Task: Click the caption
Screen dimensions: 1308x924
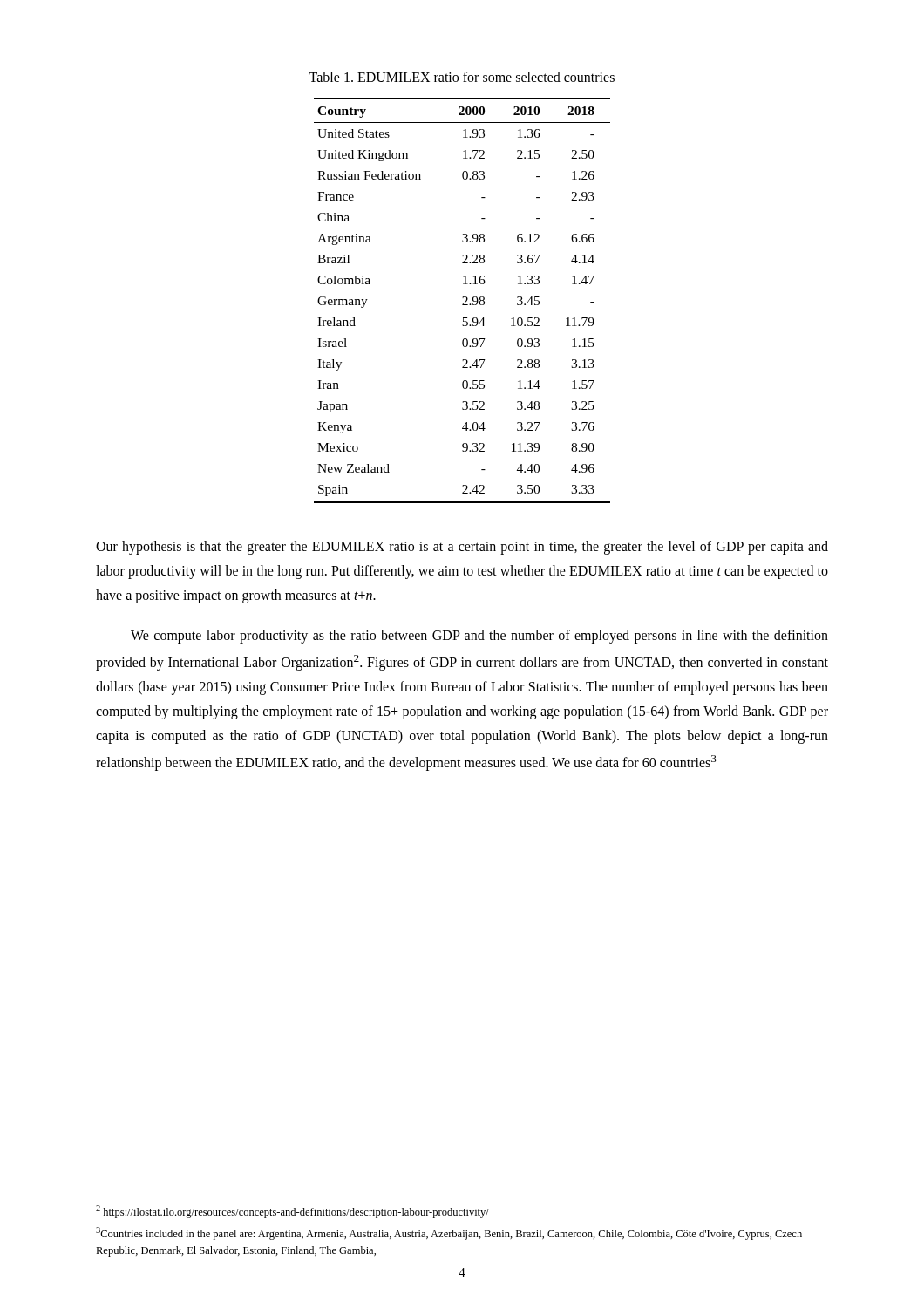Action: tap(462, 77)
